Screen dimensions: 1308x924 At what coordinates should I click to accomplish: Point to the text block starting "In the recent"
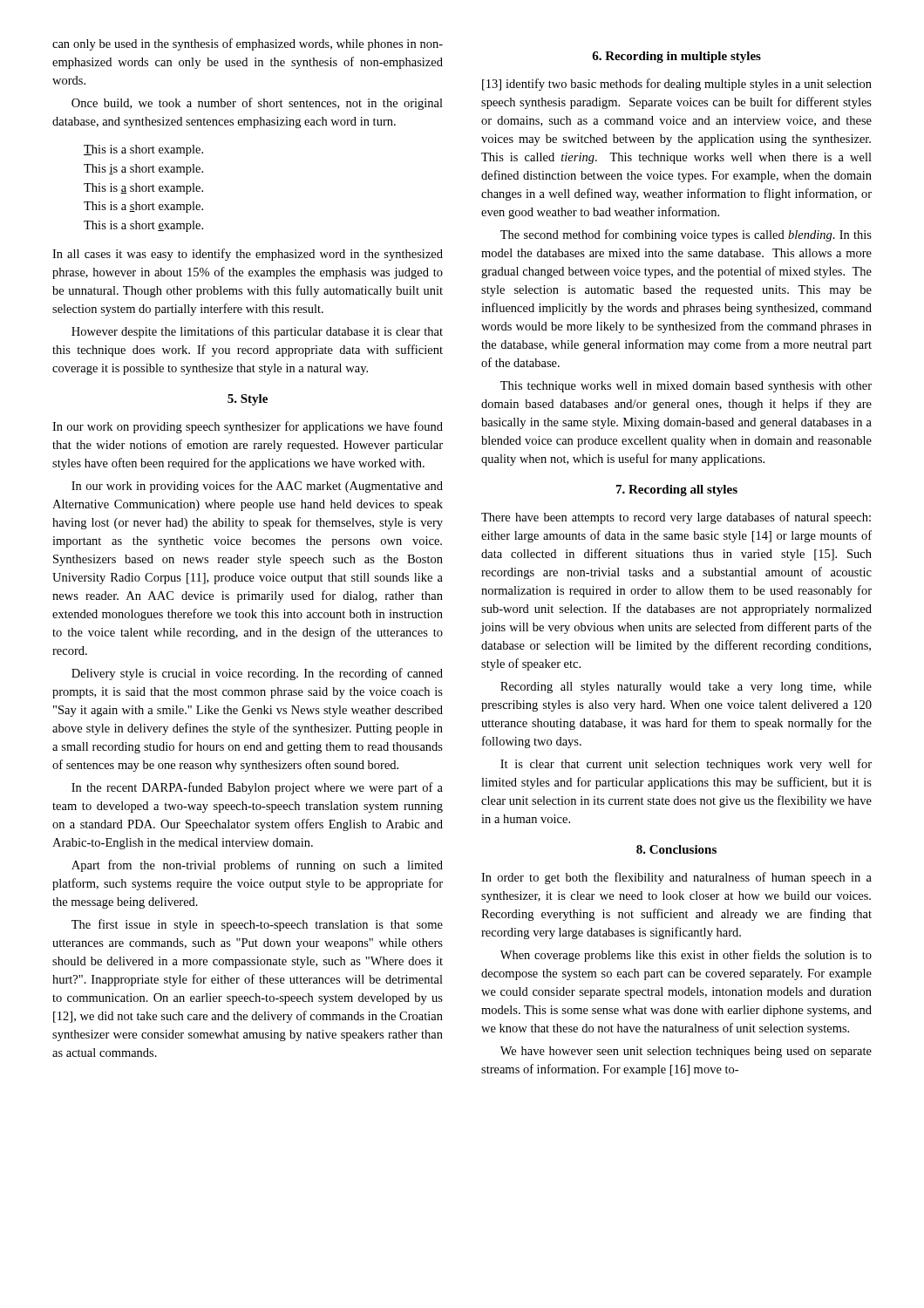(x=248, y=815)
